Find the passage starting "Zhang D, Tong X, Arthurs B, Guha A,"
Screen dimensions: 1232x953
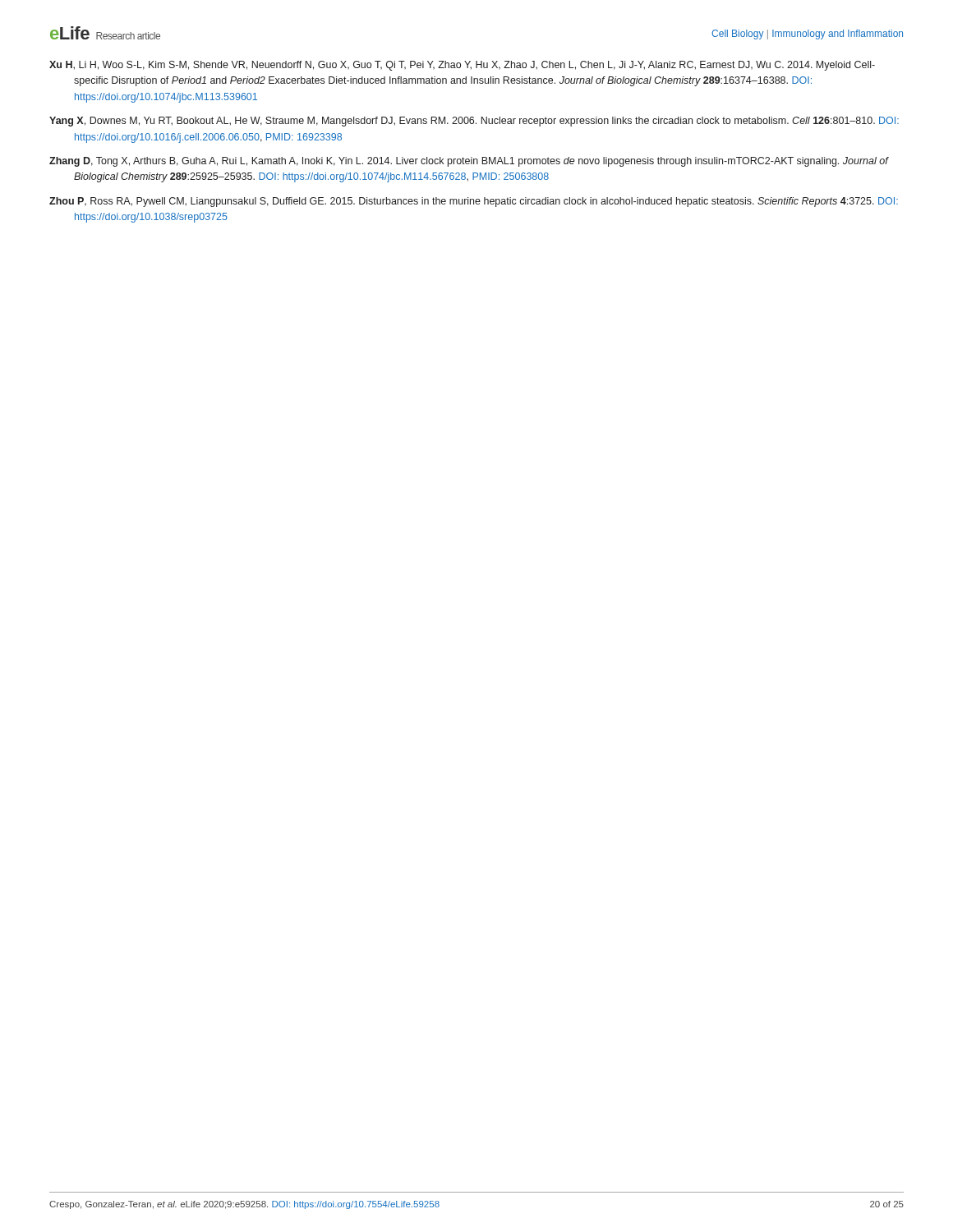(x=469, y=169)
